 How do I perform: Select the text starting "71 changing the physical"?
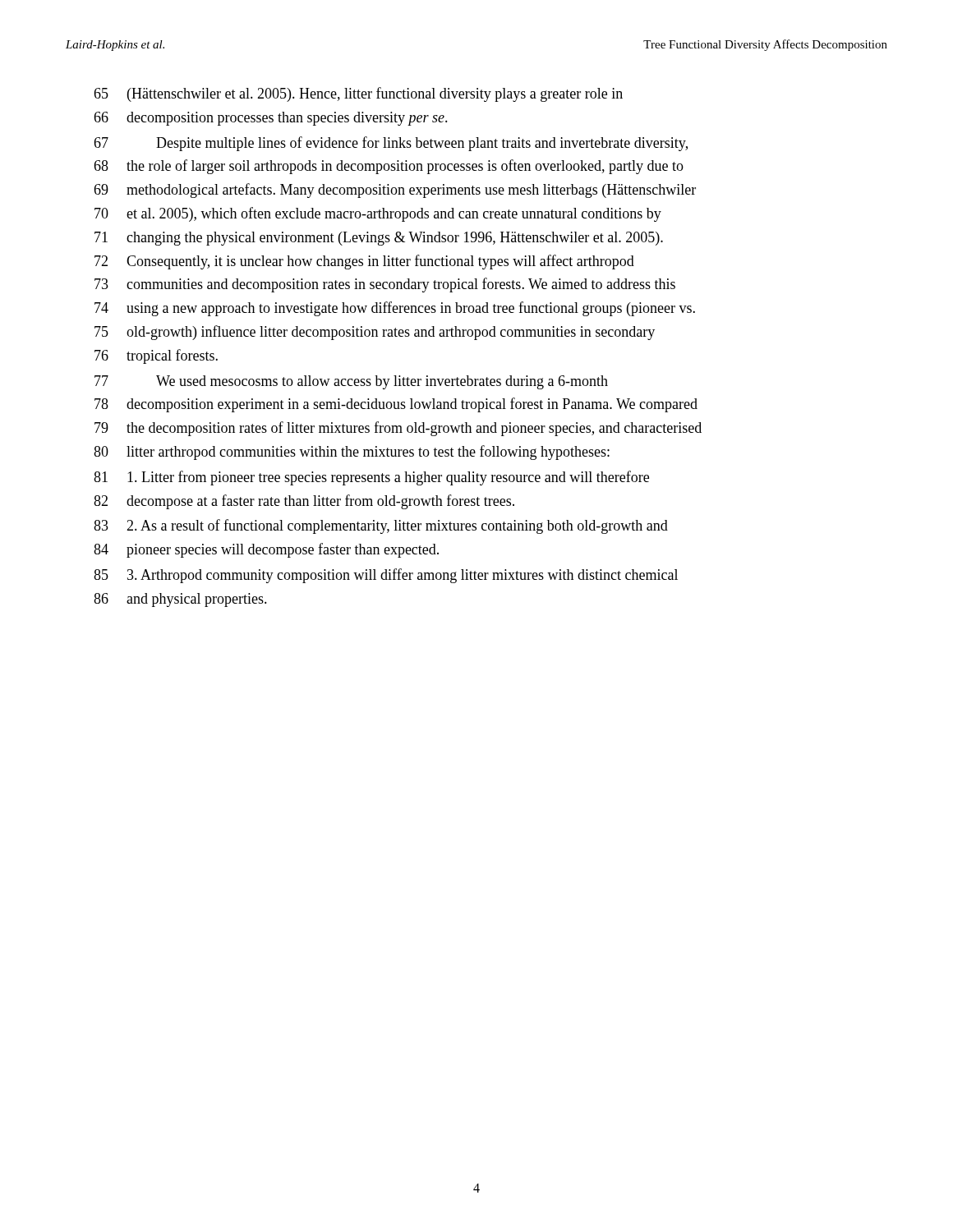point(476,238)
